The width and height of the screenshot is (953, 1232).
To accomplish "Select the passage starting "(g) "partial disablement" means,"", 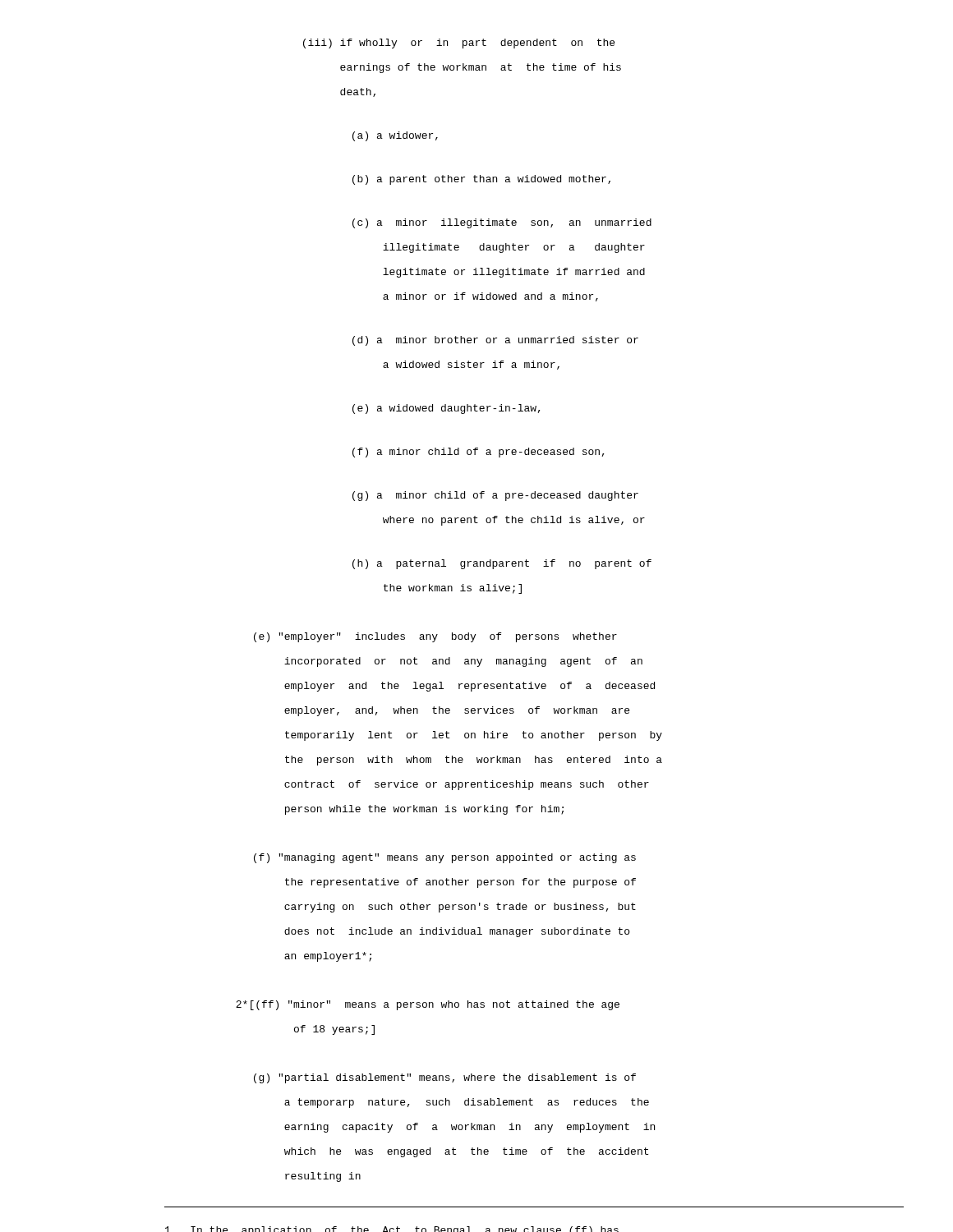I will 435,1133.
